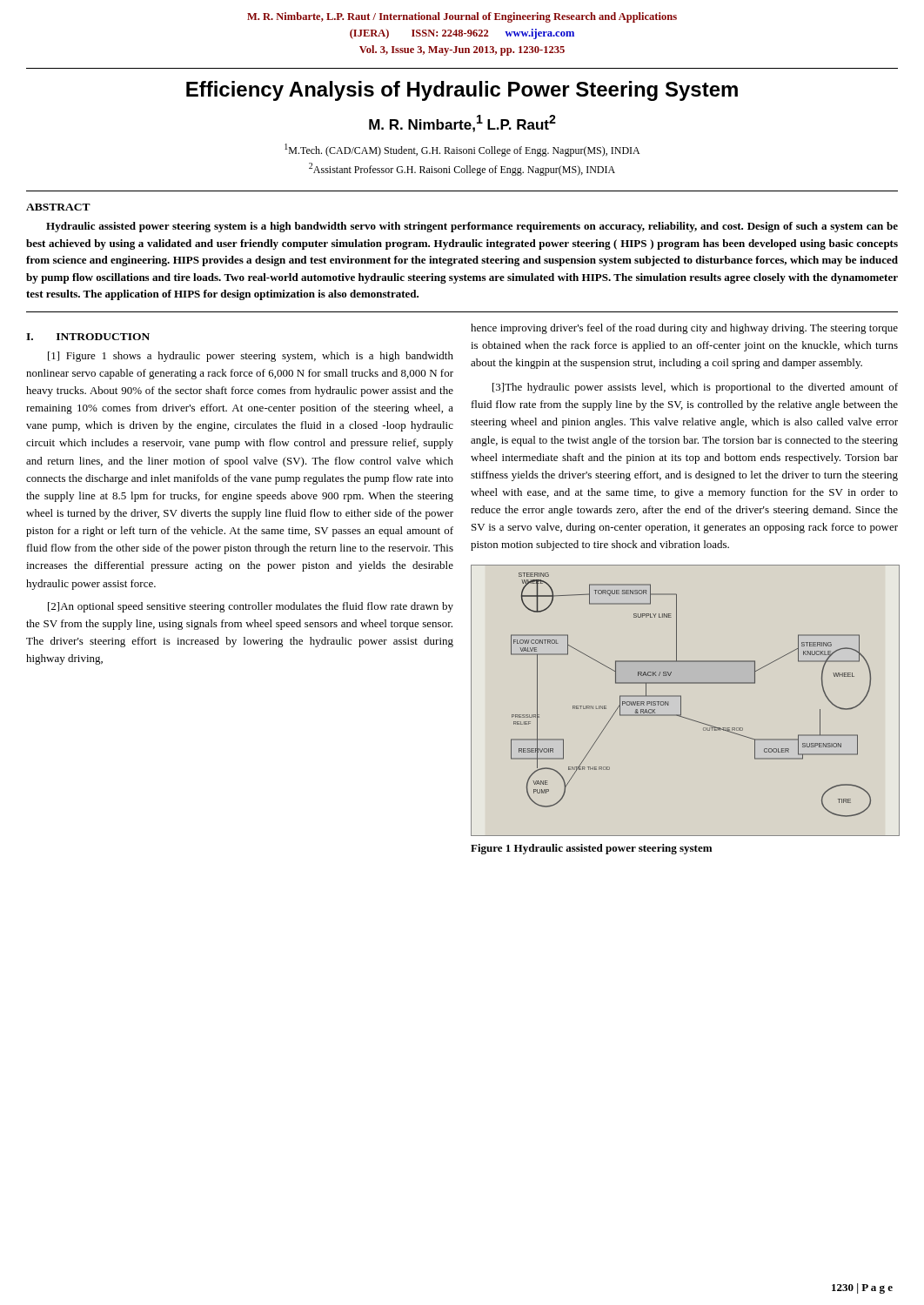Find the passage starting "Efficiency Analysis of Hydraulic Power Steering"
The image size is (924, 1305).
pyautogui.click(x=462, y=90)
